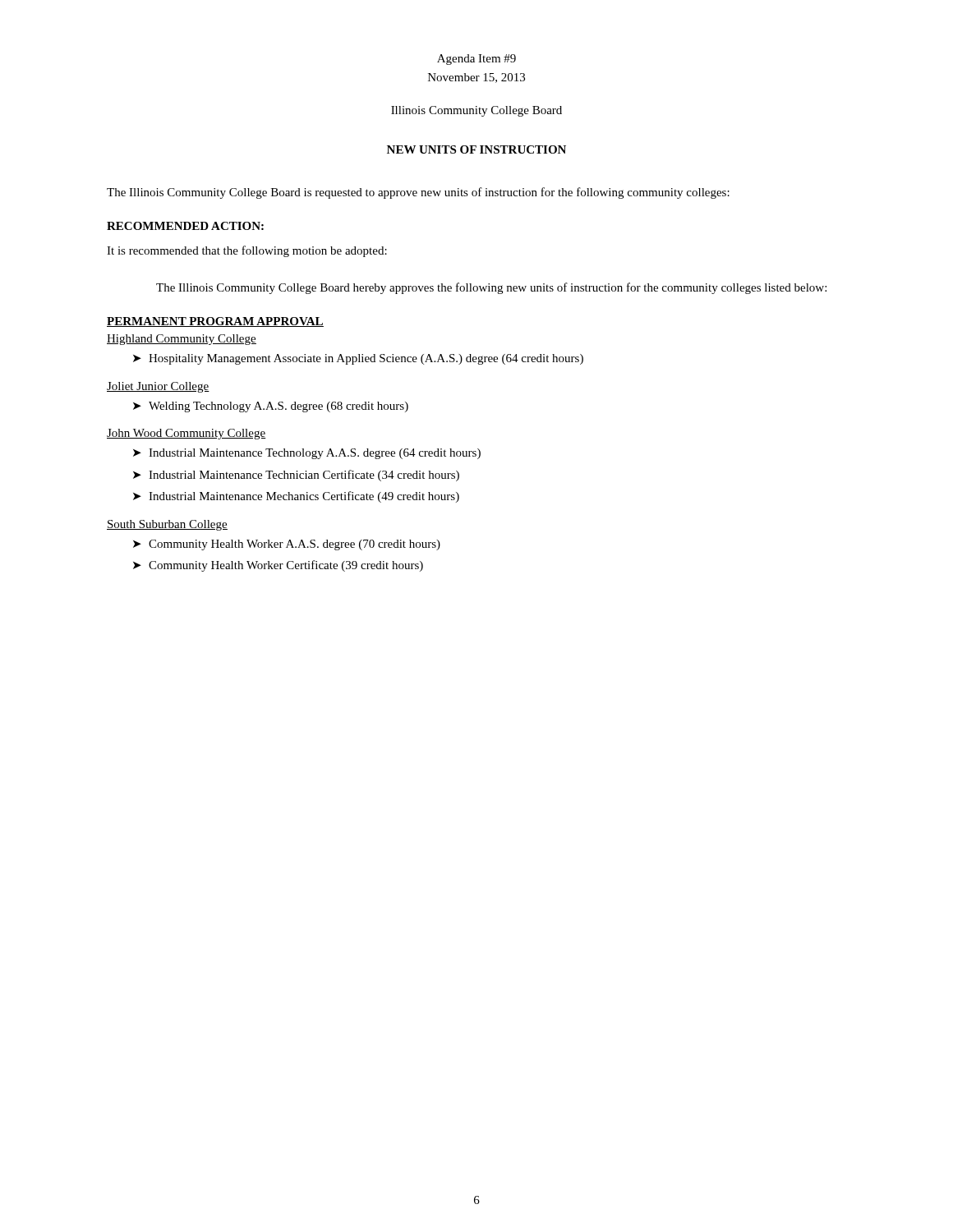Screen dimensions: 1232x953
Task: Click on the text that reads "John Wood Community College"
Action: pos(186,433)
